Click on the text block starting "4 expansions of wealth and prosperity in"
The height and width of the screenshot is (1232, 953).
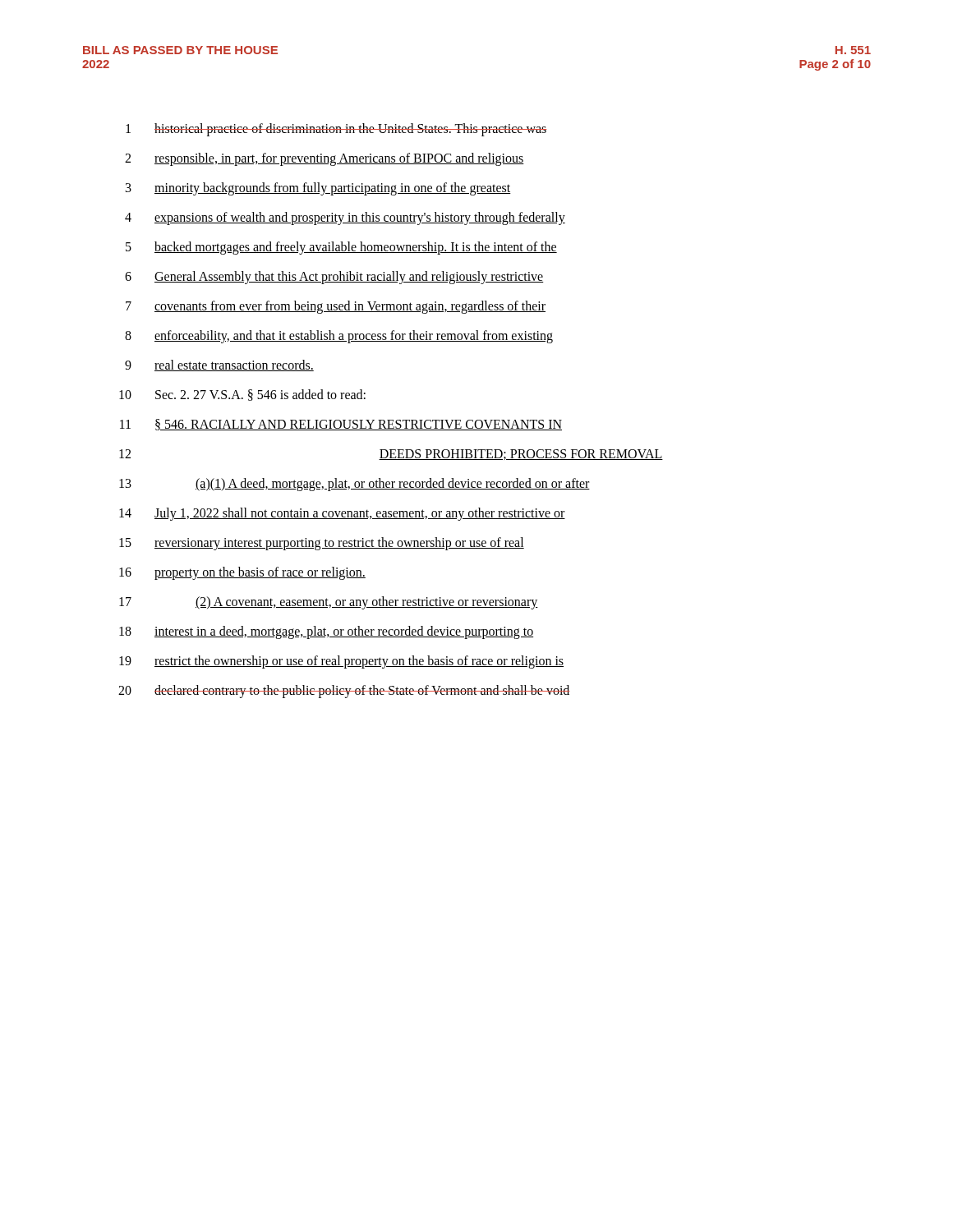click(485, 218)
